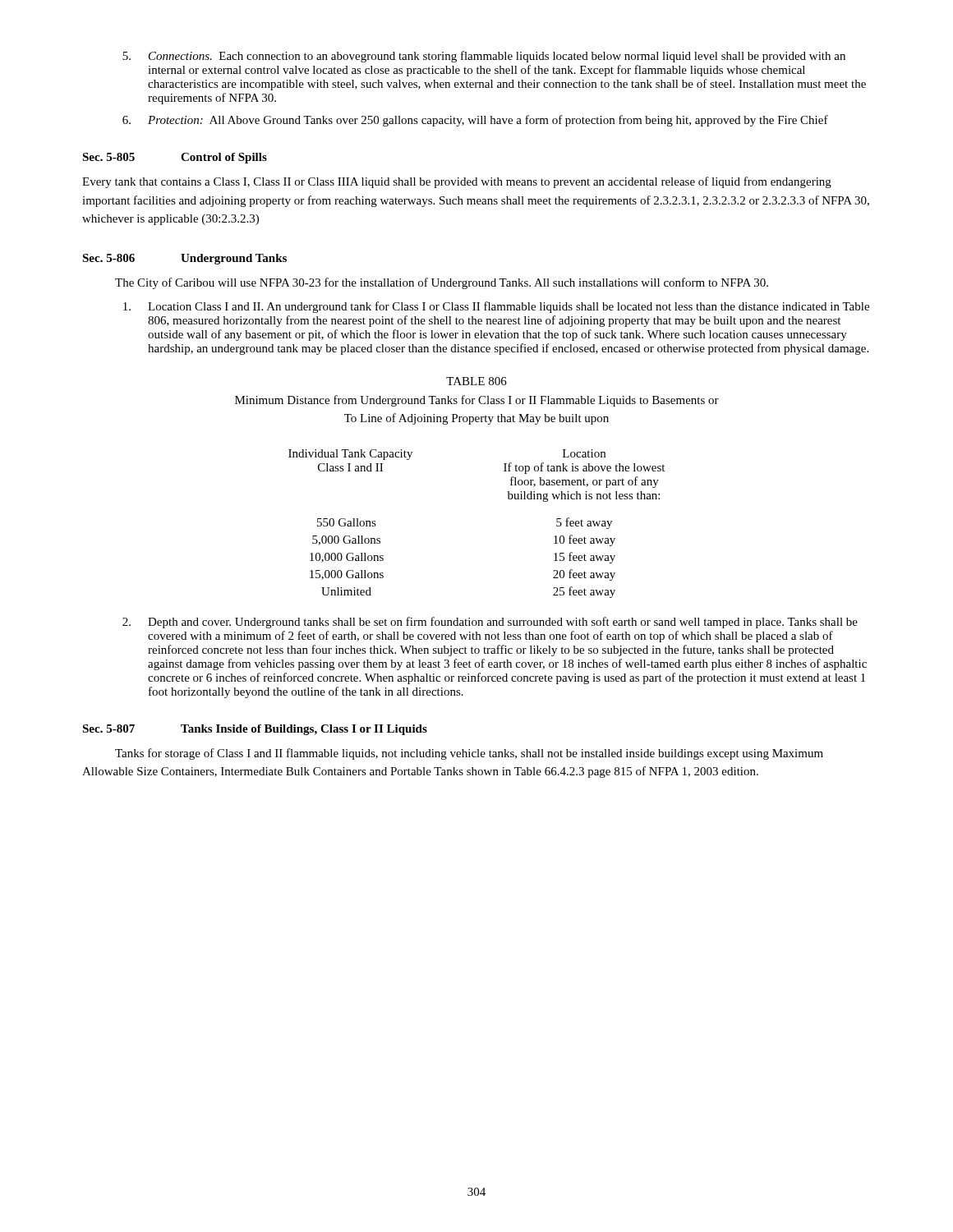This screenshot has height=1232, width=953.
Task: Where is the passage that starts "Every tank that contains"?
Action: coord(476,200)
